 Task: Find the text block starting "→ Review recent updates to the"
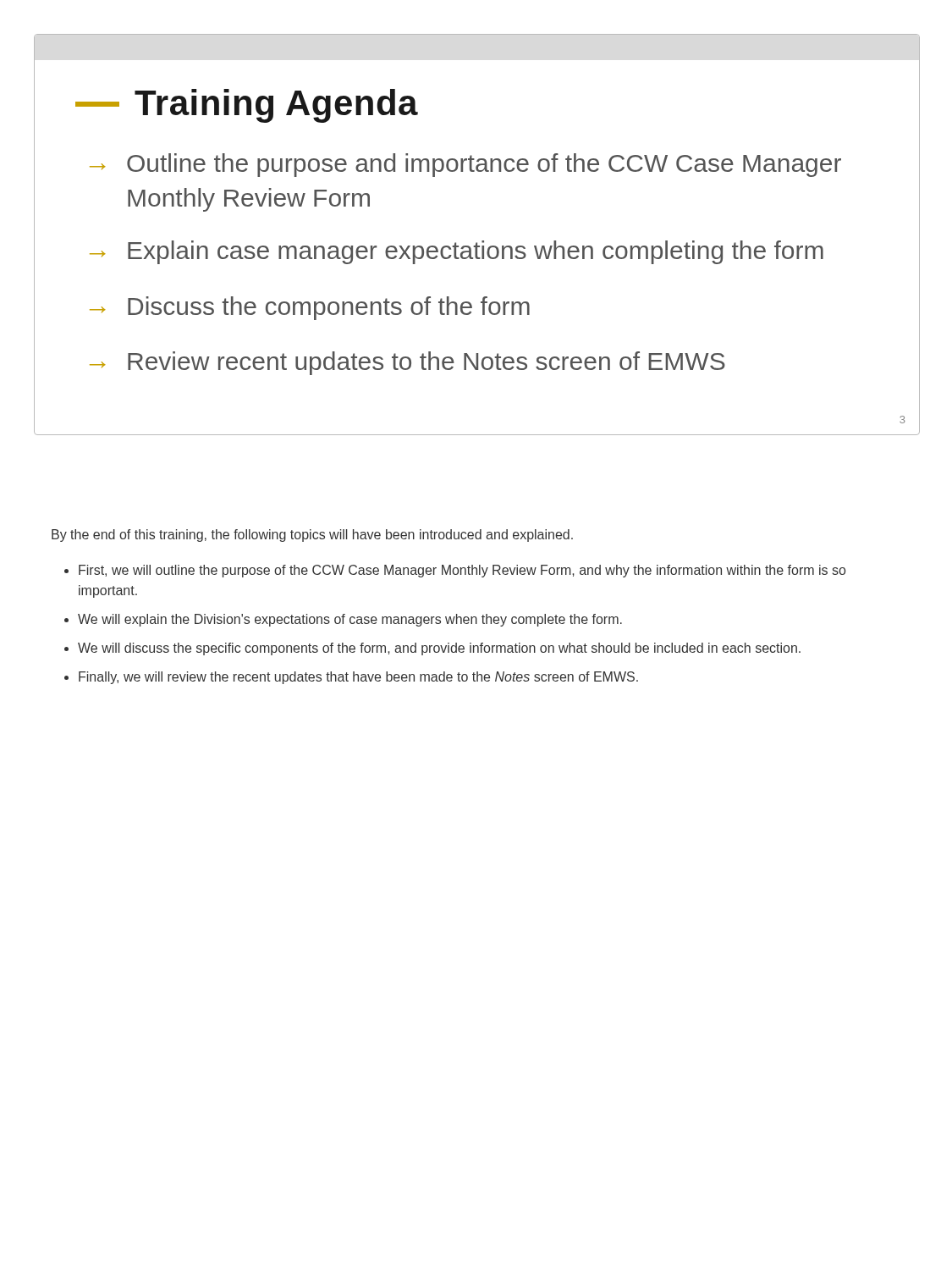(405, 363)
